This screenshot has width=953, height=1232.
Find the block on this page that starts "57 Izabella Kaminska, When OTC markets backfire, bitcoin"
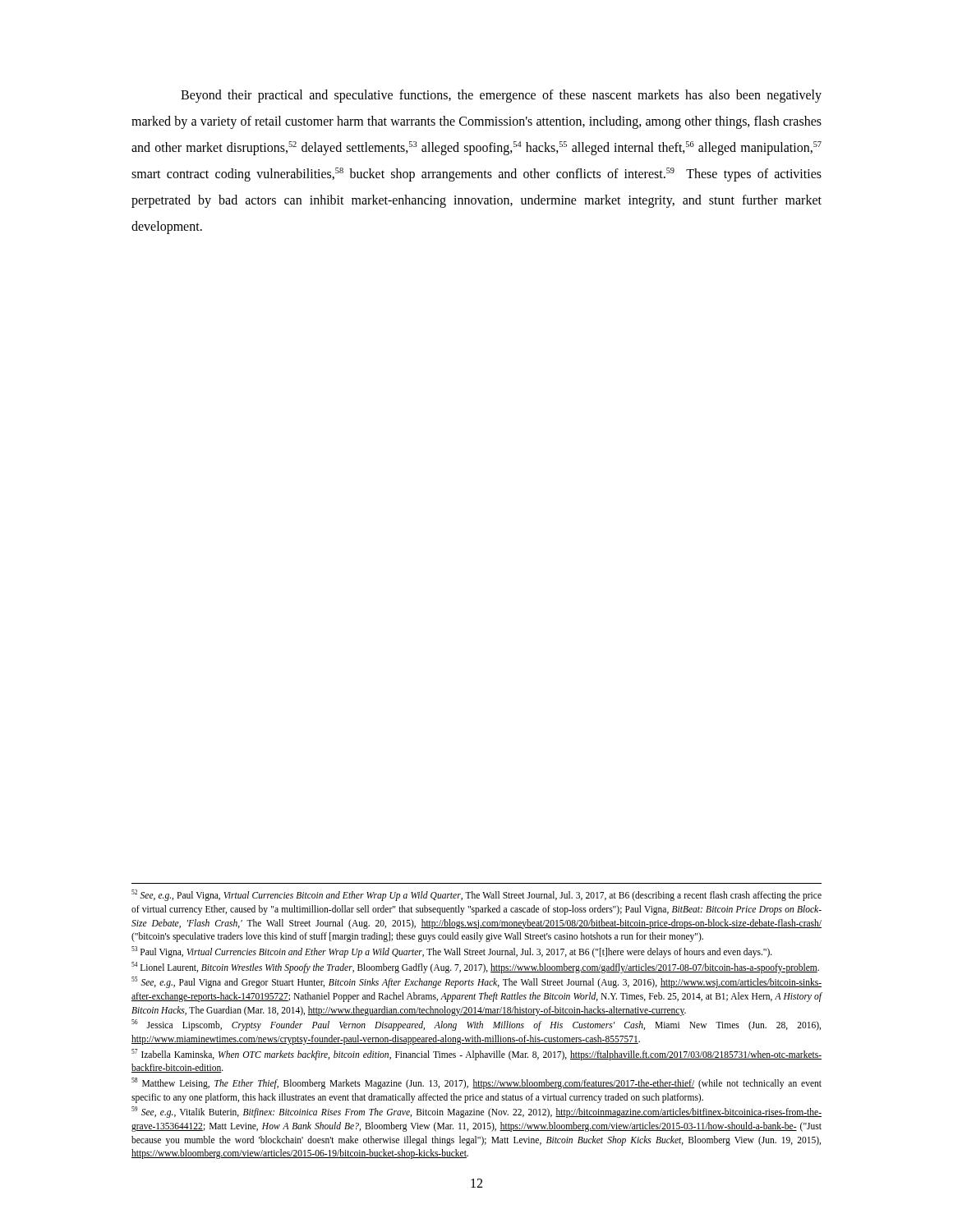(476, 1060)
